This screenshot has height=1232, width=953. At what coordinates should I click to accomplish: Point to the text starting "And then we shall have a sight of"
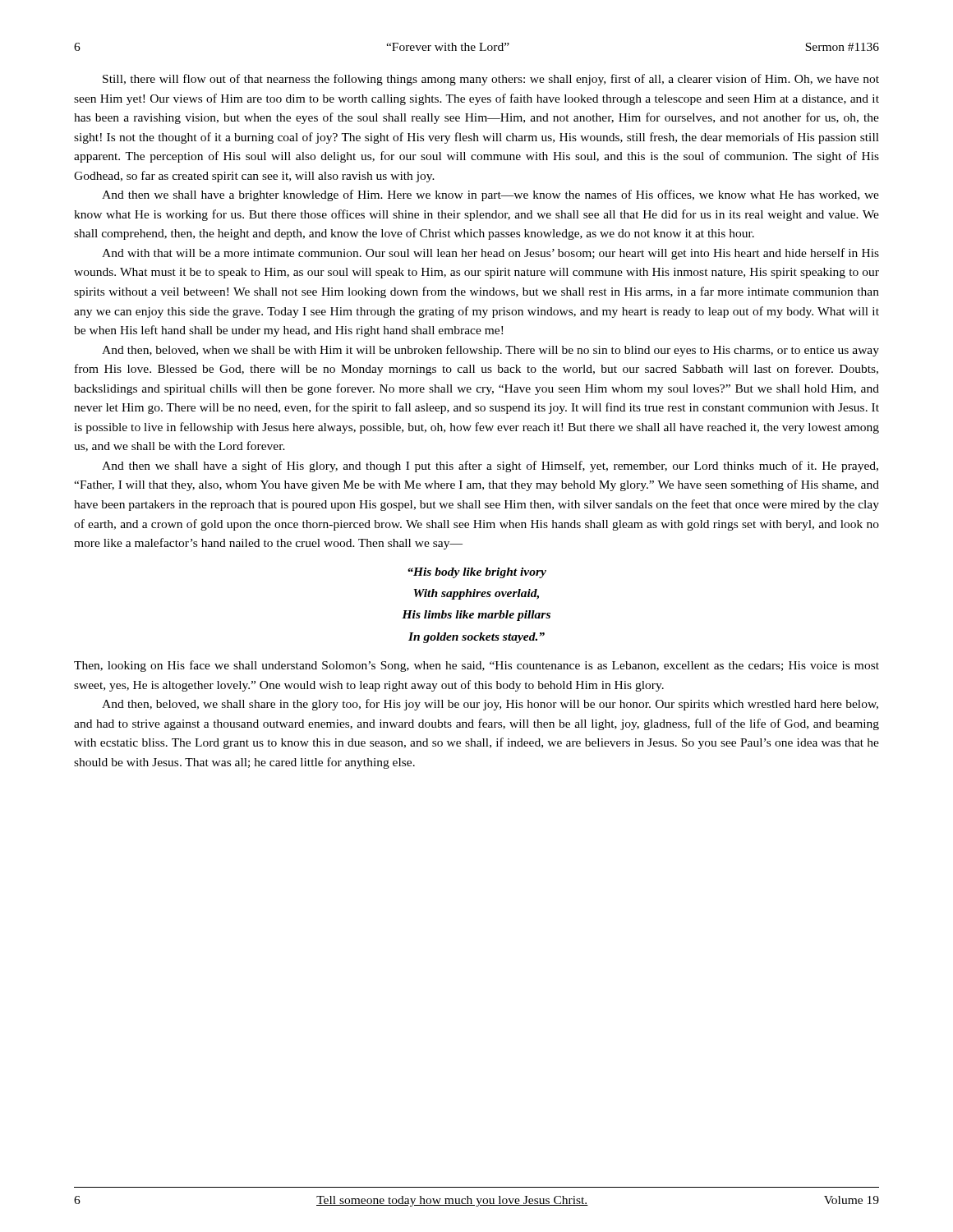476,504
